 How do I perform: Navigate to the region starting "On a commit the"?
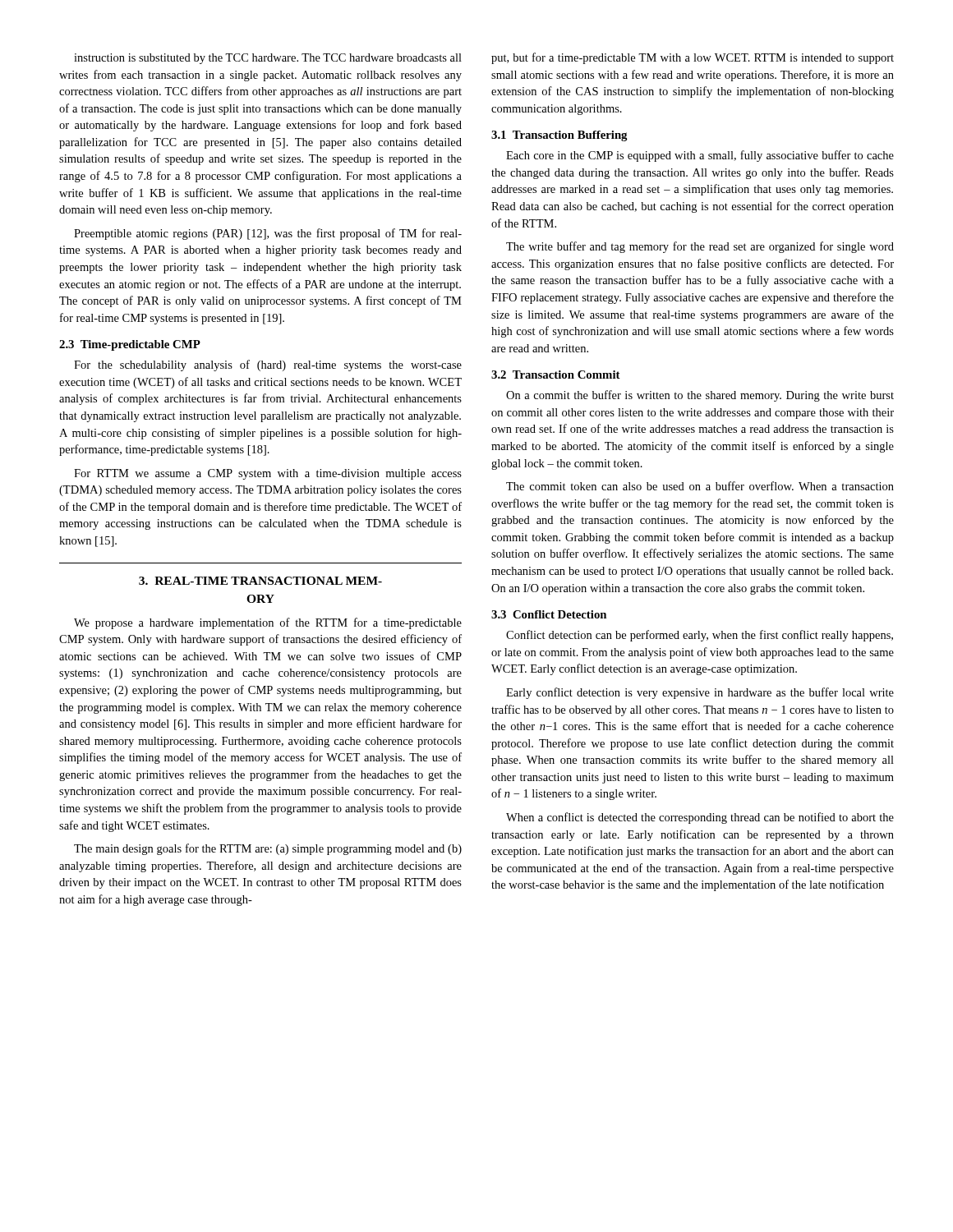click(x=693, y=429)
